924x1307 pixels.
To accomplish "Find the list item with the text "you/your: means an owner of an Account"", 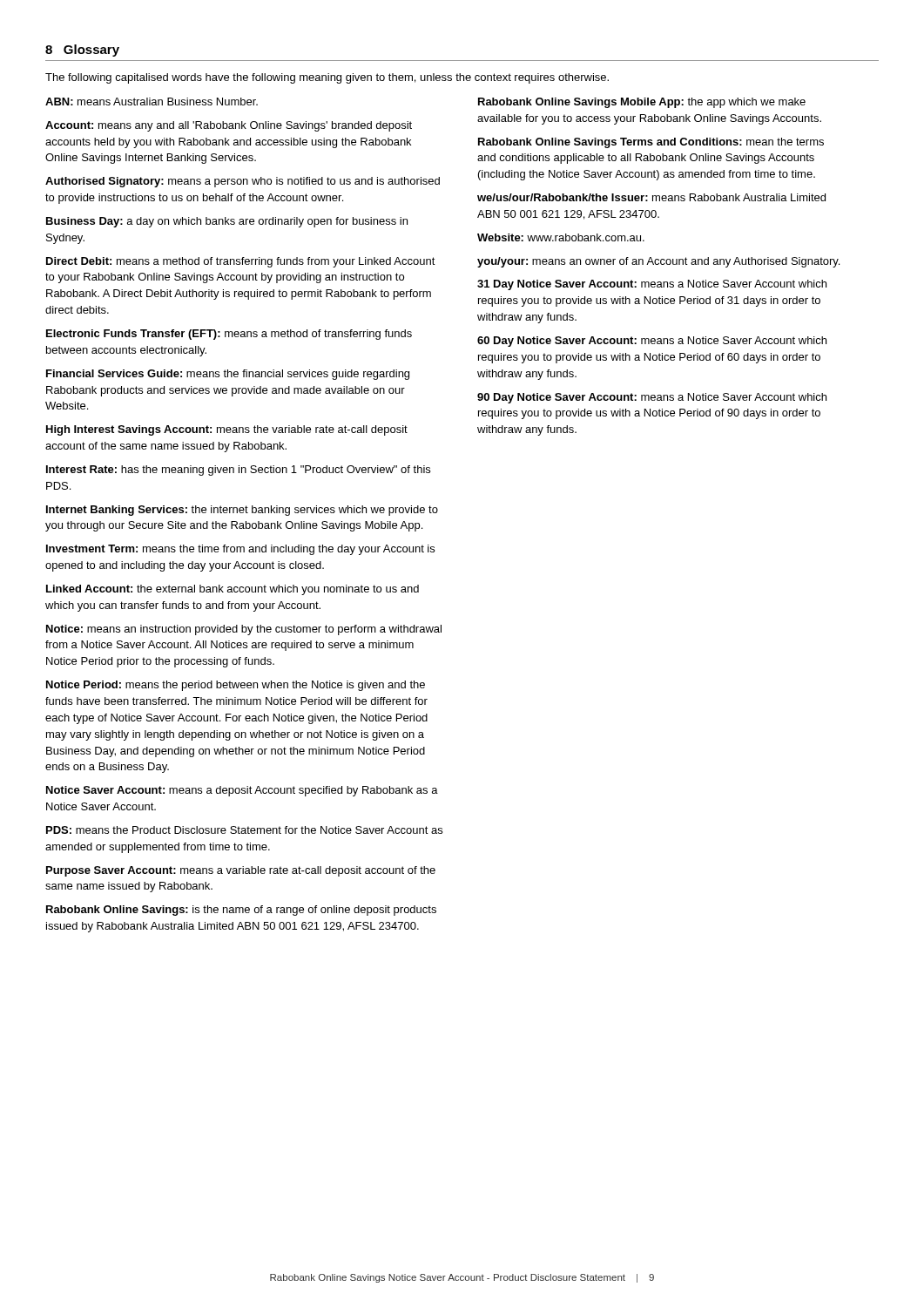I will click(659, 261).
